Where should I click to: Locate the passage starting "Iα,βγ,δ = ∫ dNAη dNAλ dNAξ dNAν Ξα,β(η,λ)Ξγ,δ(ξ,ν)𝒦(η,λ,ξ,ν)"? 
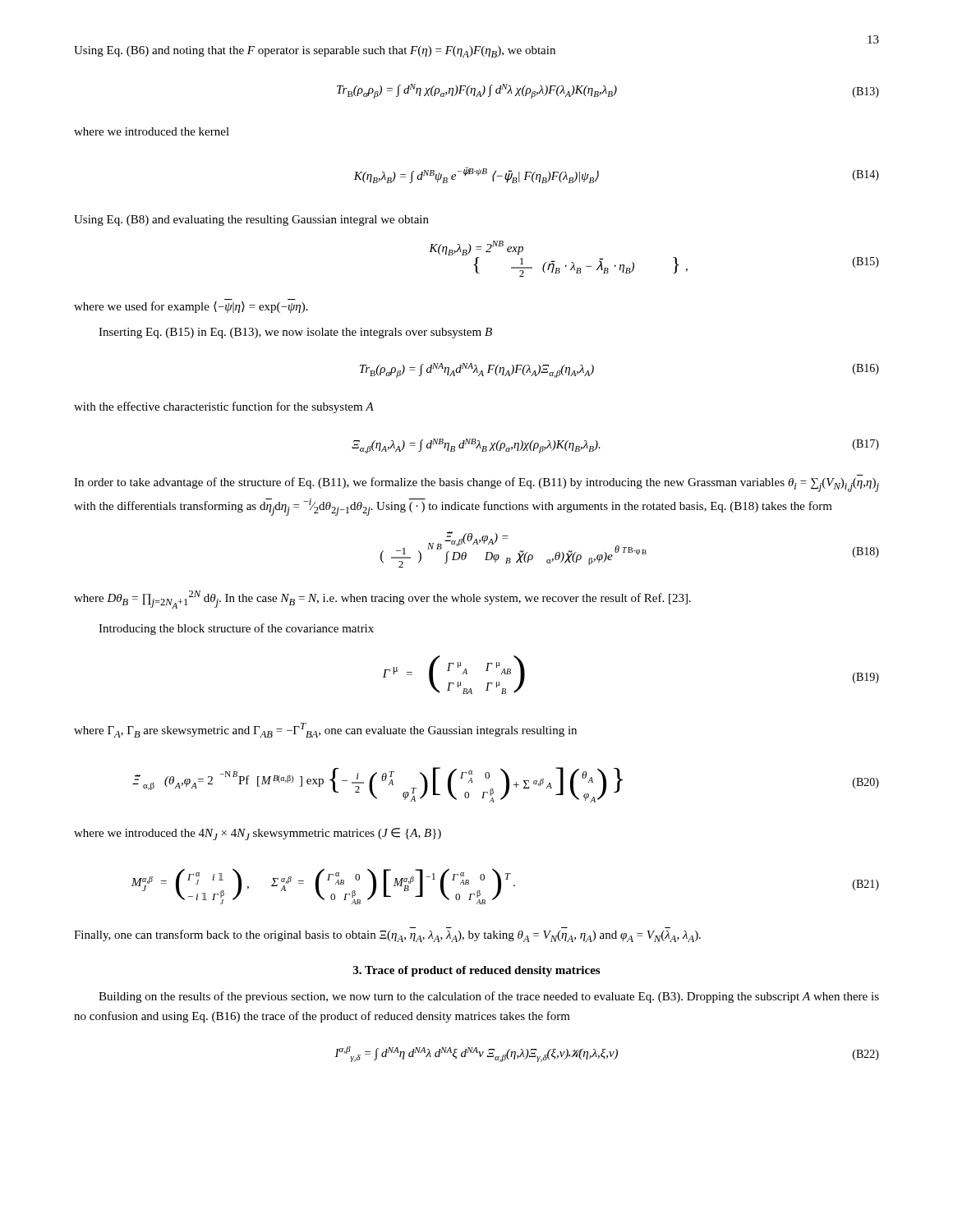(x=522, y=1055)
